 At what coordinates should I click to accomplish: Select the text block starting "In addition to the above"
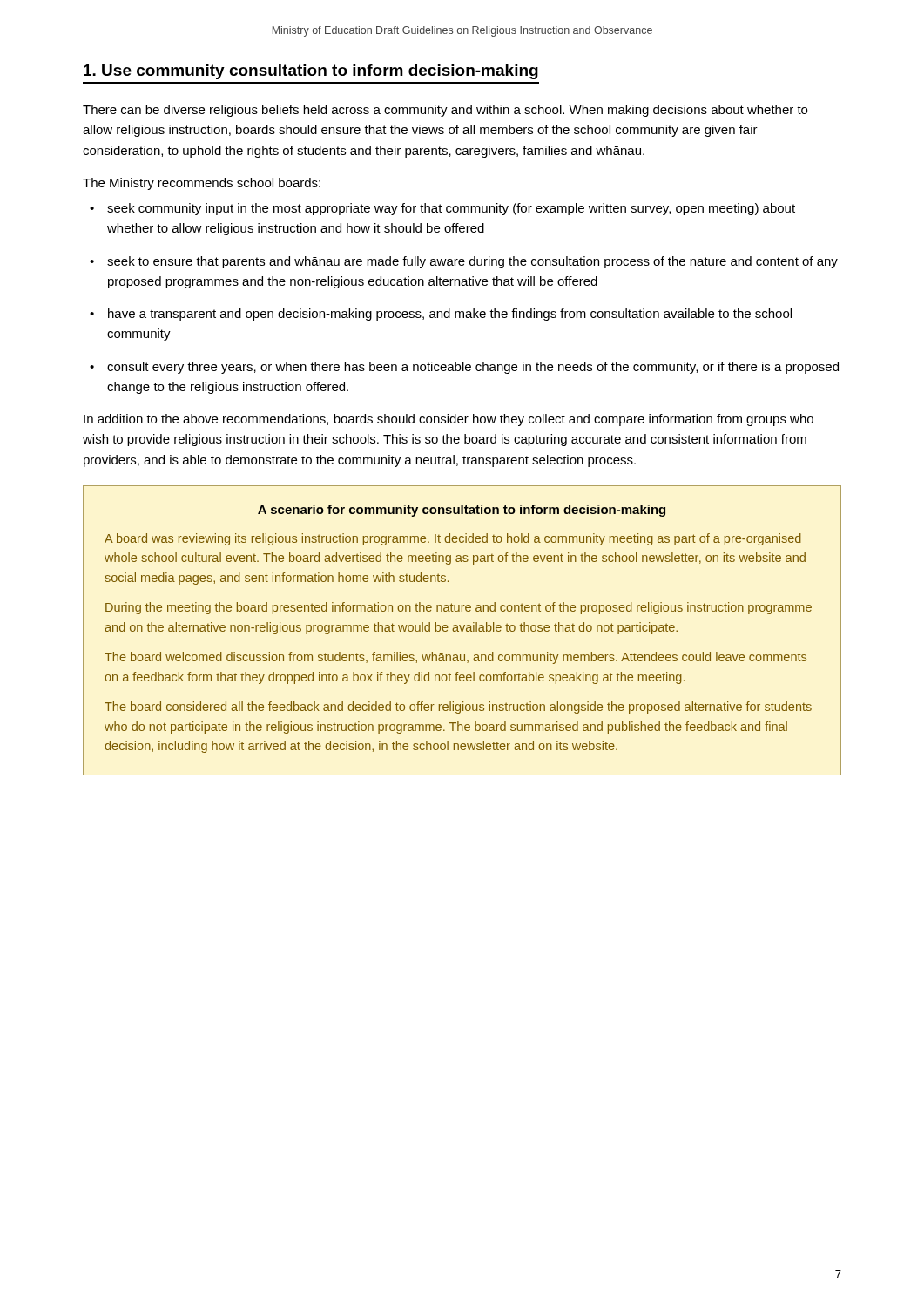448,439
